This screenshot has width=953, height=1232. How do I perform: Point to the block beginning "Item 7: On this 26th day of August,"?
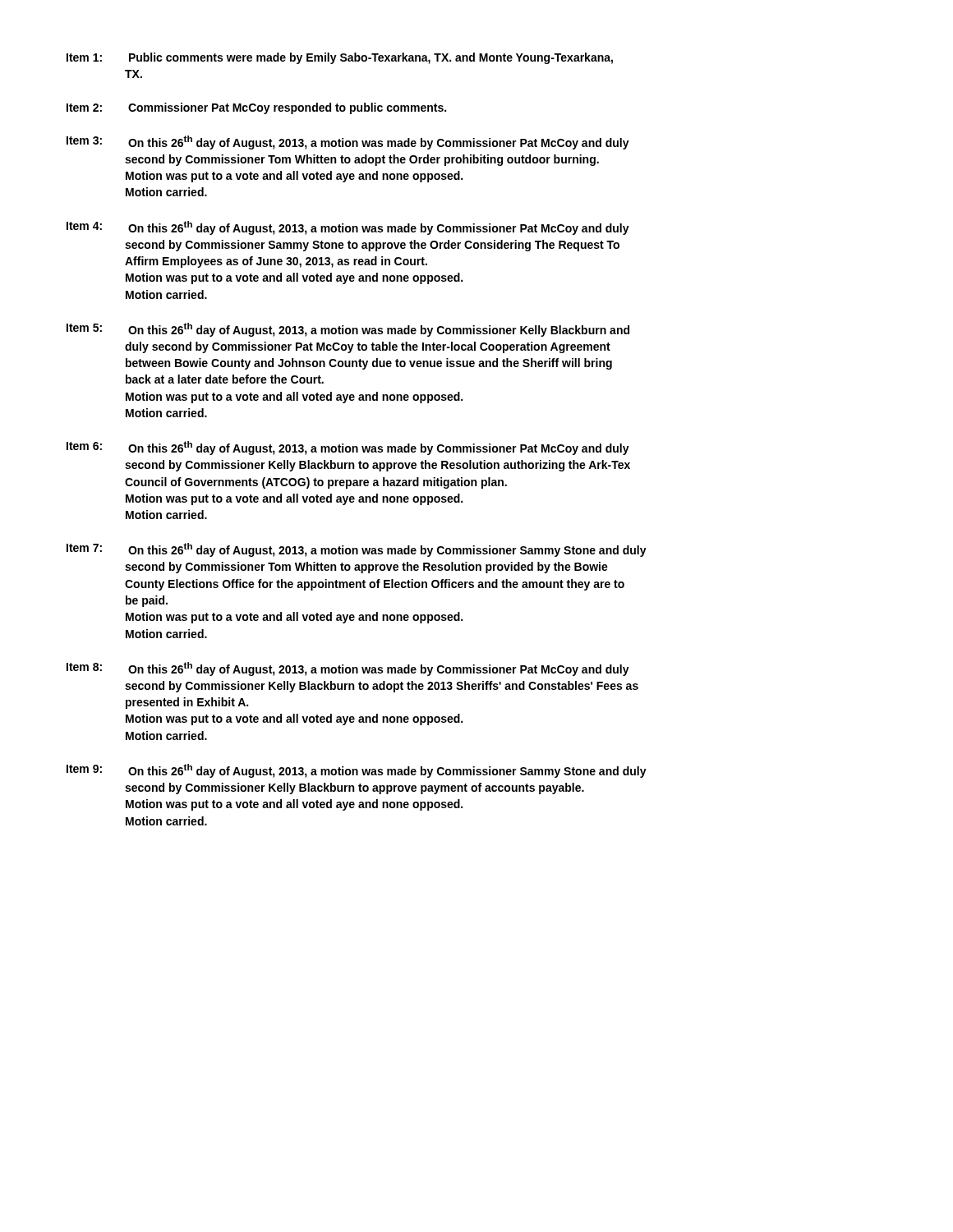[x=476, y=591]
